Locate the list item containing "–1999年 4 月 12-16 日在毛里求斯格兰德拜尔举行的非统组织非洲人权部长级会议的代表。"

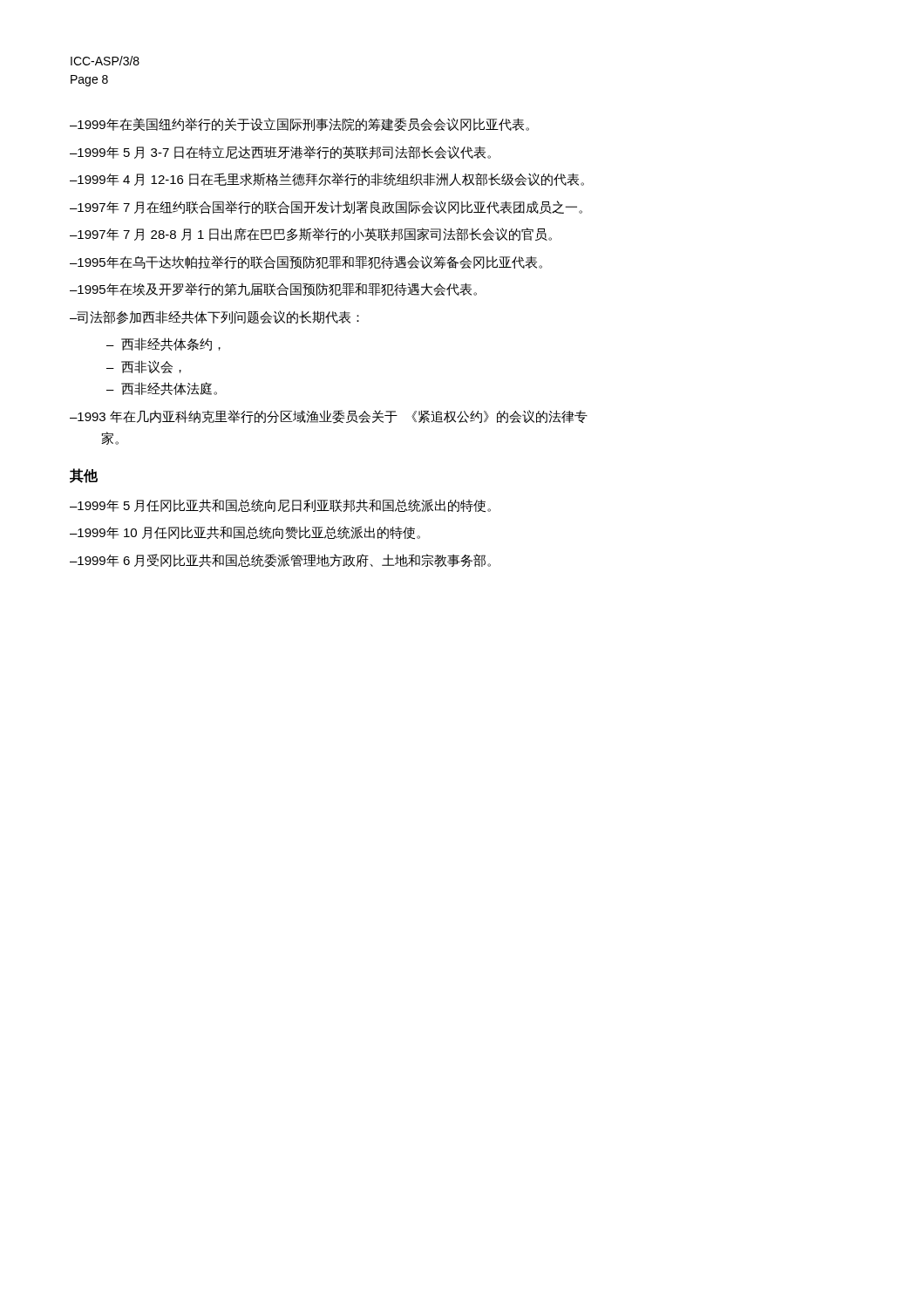pyautogui.click(x=331, y=179)
